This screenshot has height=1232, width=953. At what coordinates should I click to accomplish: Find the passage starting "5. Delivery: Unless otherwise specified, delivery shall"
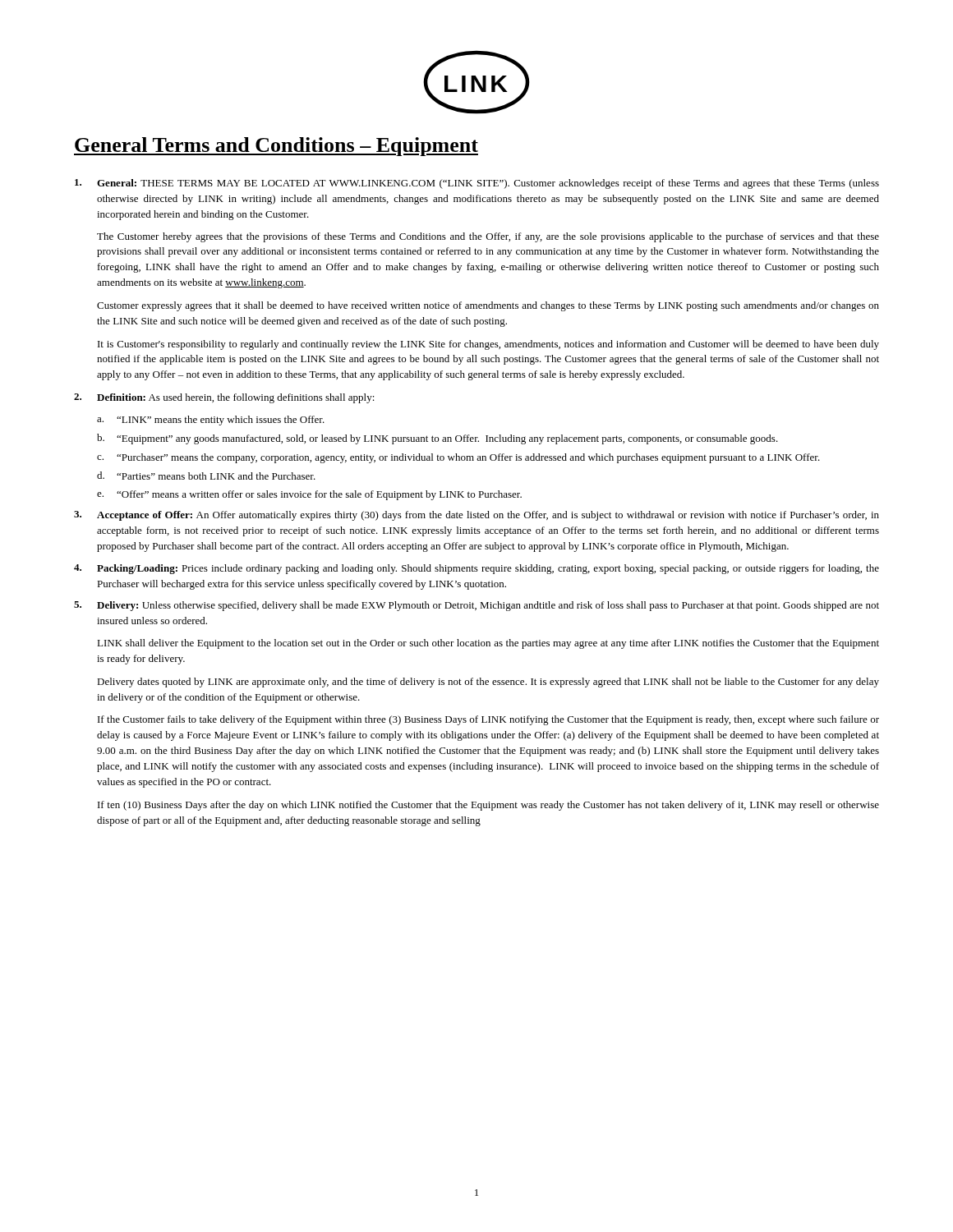pos(476,614)
